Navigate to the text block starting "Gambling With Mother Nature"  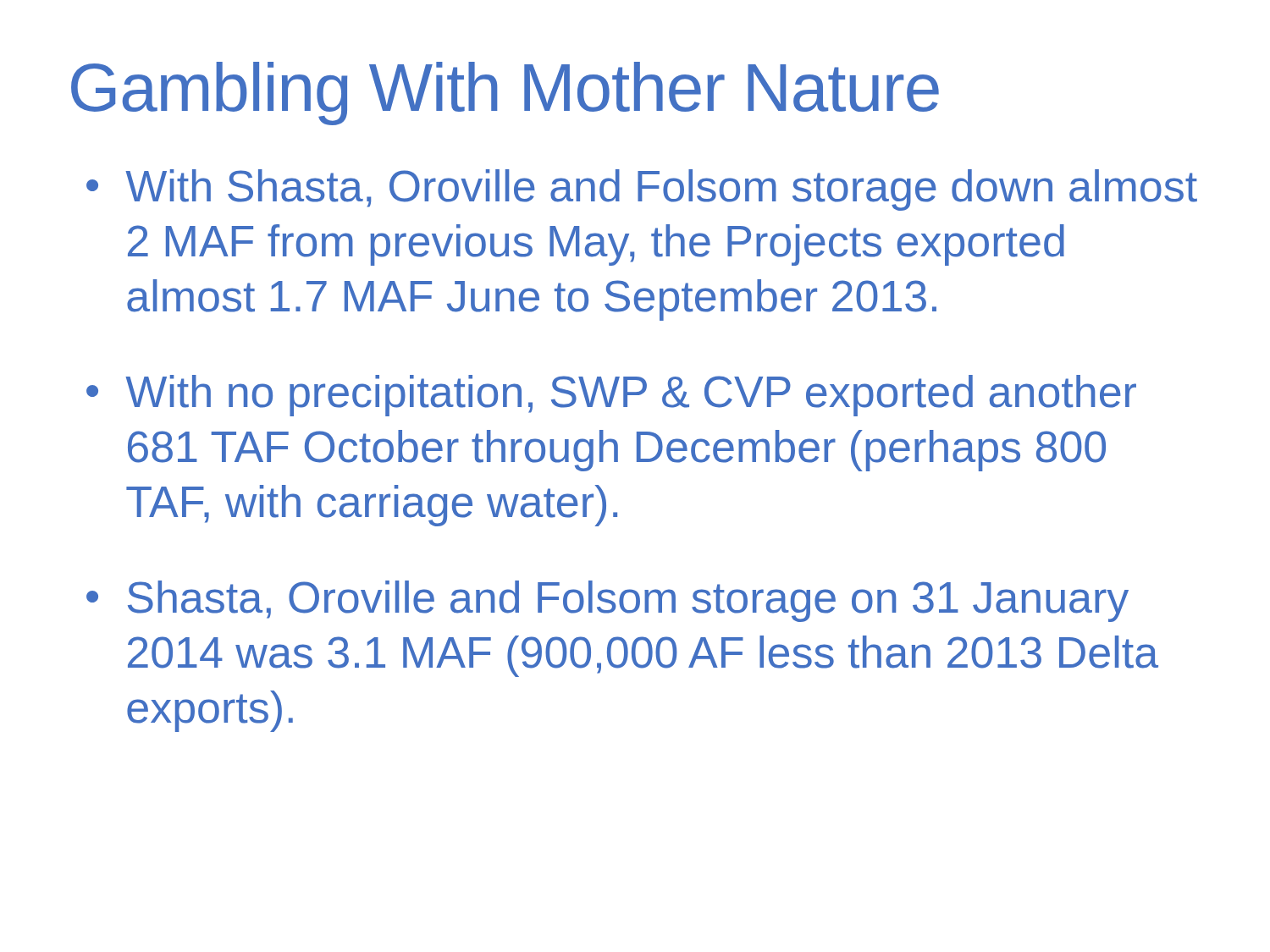[x=504, y=88]
